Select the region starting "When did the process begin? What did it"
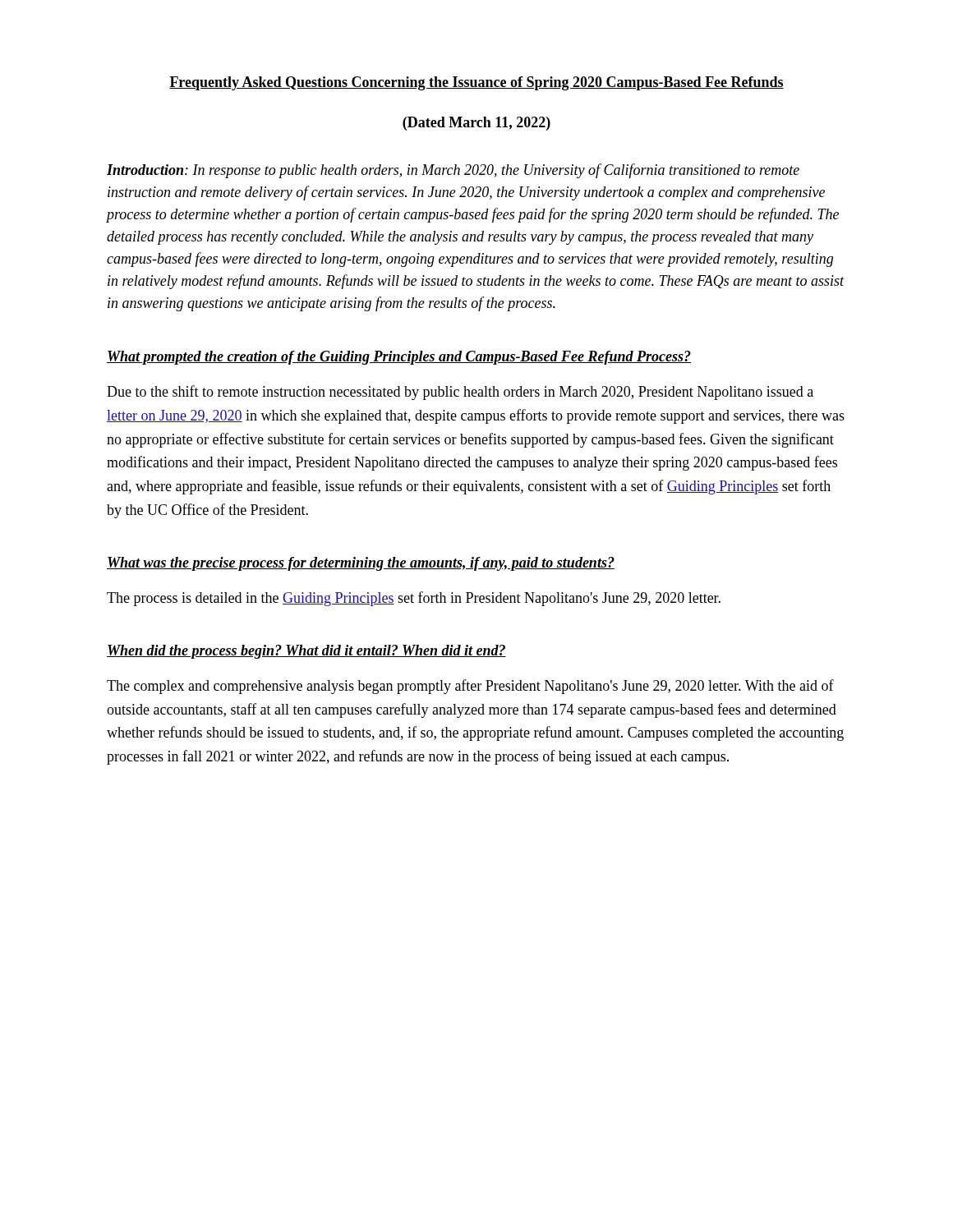The height and width of the screenshot is (1232, 953). pyautogui.click(x=306, y=650)
